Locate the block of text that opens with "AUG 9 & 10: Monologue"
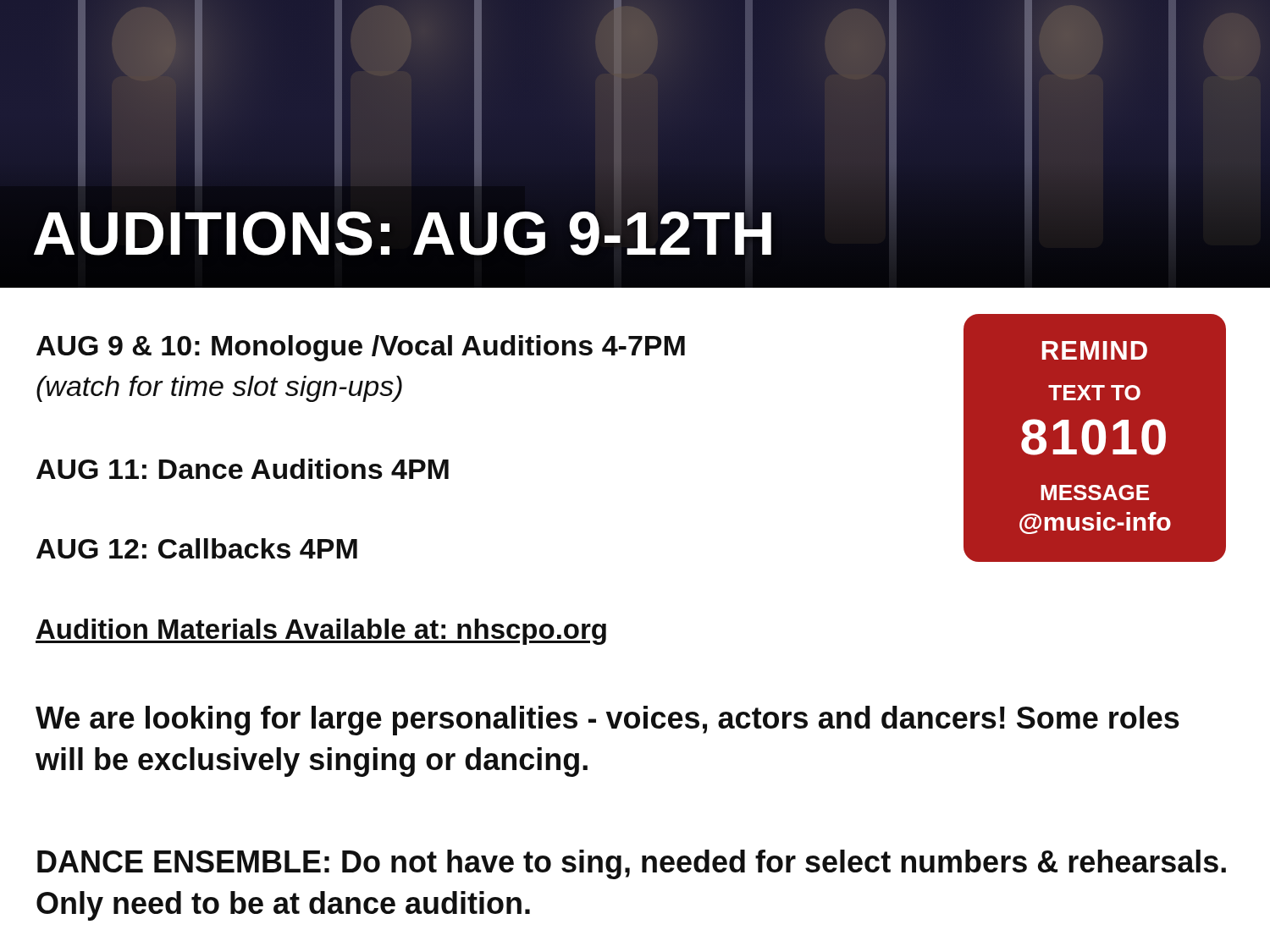Viewport: 1270px width, 952px height. (x=412, y=366)
